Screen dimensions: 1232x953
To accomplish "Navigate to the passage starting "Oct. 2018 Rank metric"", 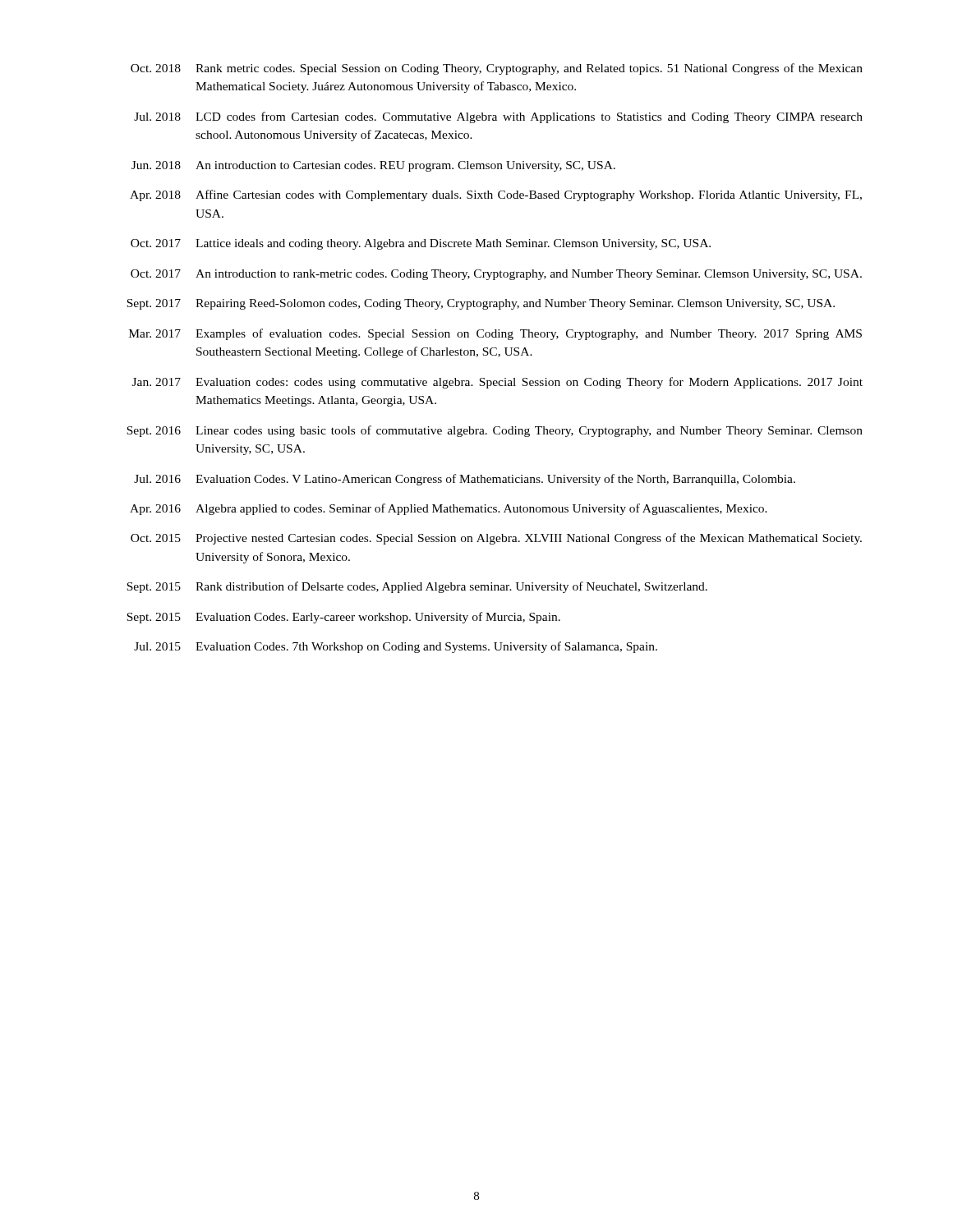I will pos(485,78).
